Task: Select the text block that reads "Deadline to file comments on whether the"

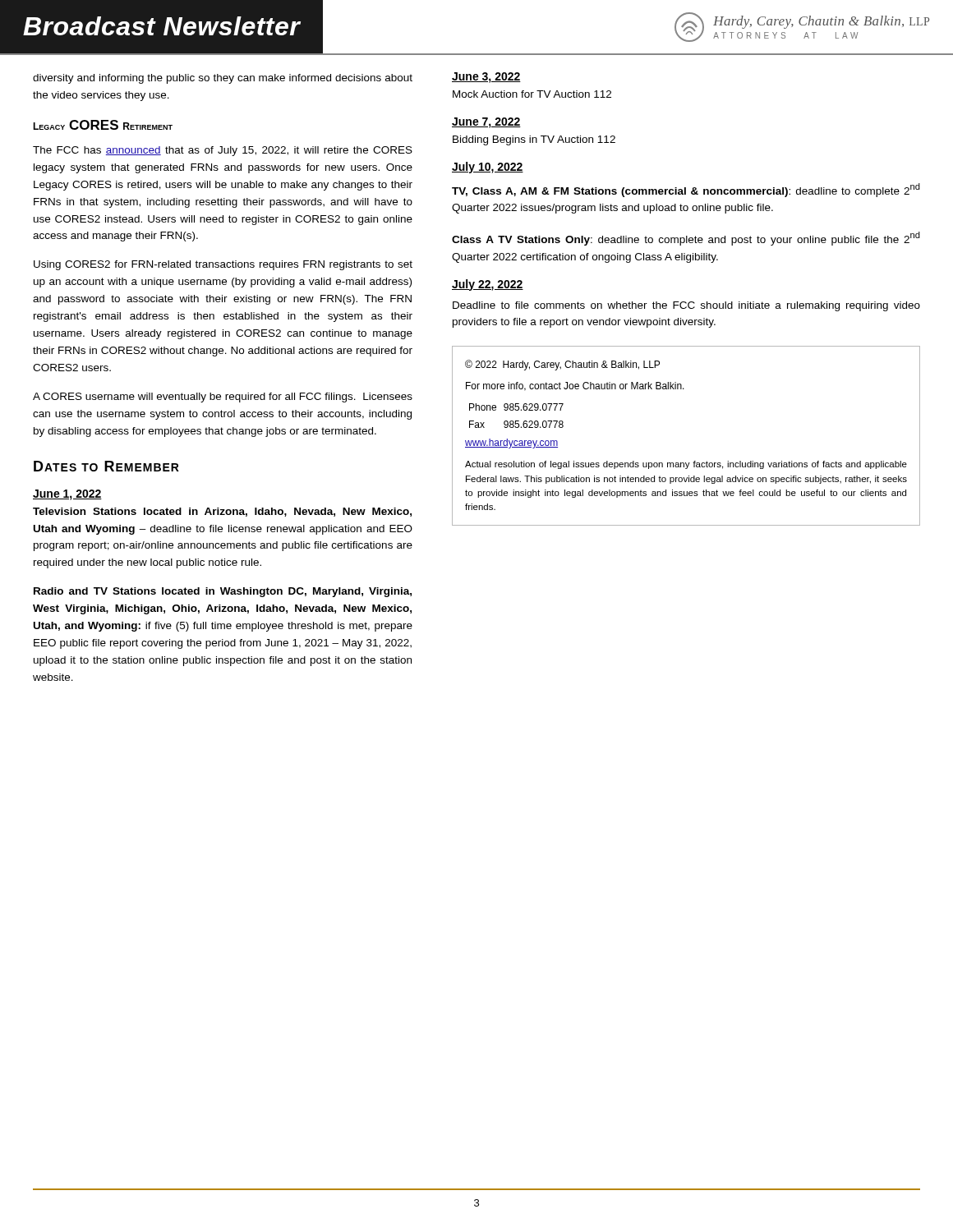Action: [686, 313]
